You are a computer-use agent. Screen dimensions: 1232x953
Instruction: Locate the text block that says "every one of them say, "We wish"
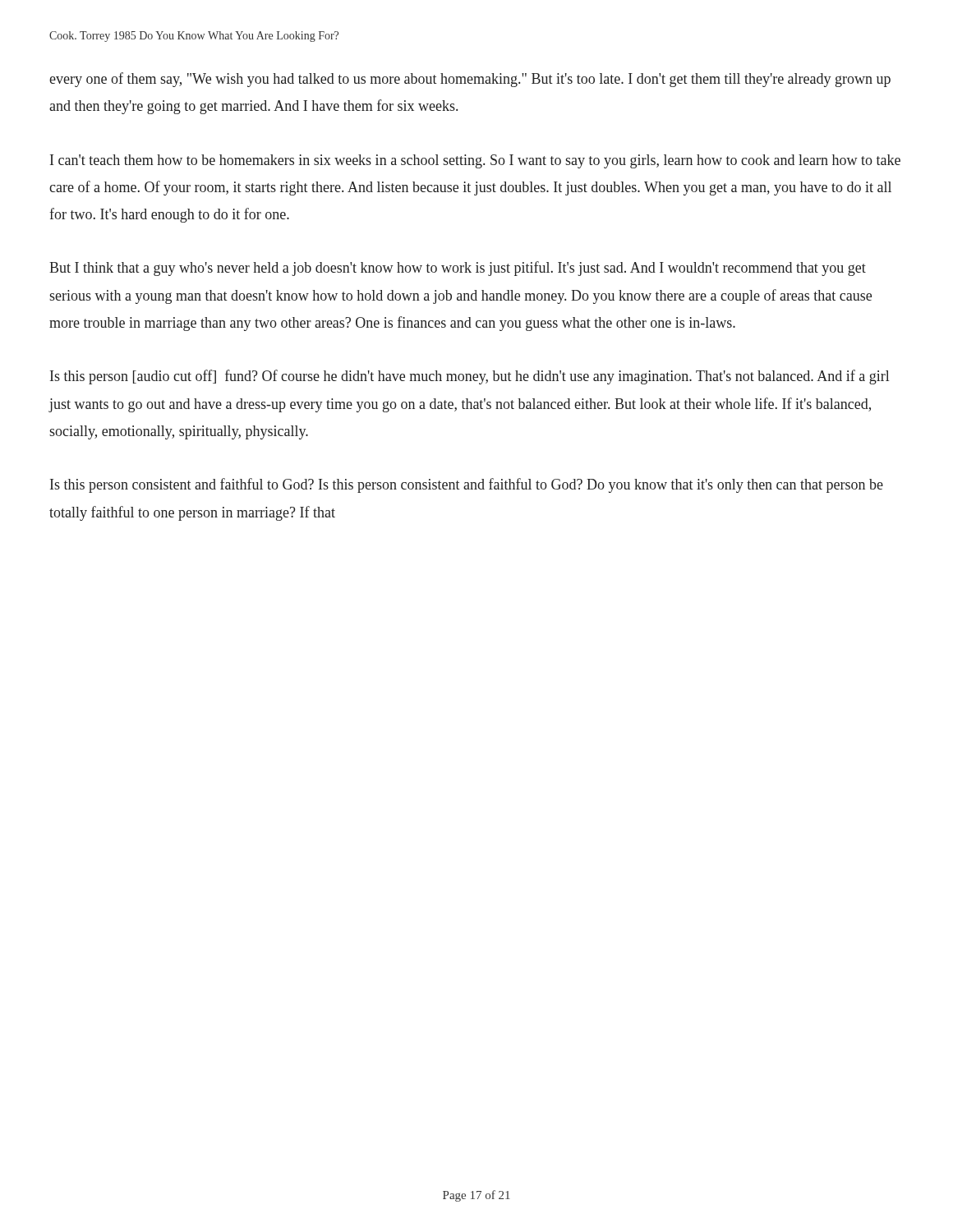pyautogui.click(x=470, y=93)
